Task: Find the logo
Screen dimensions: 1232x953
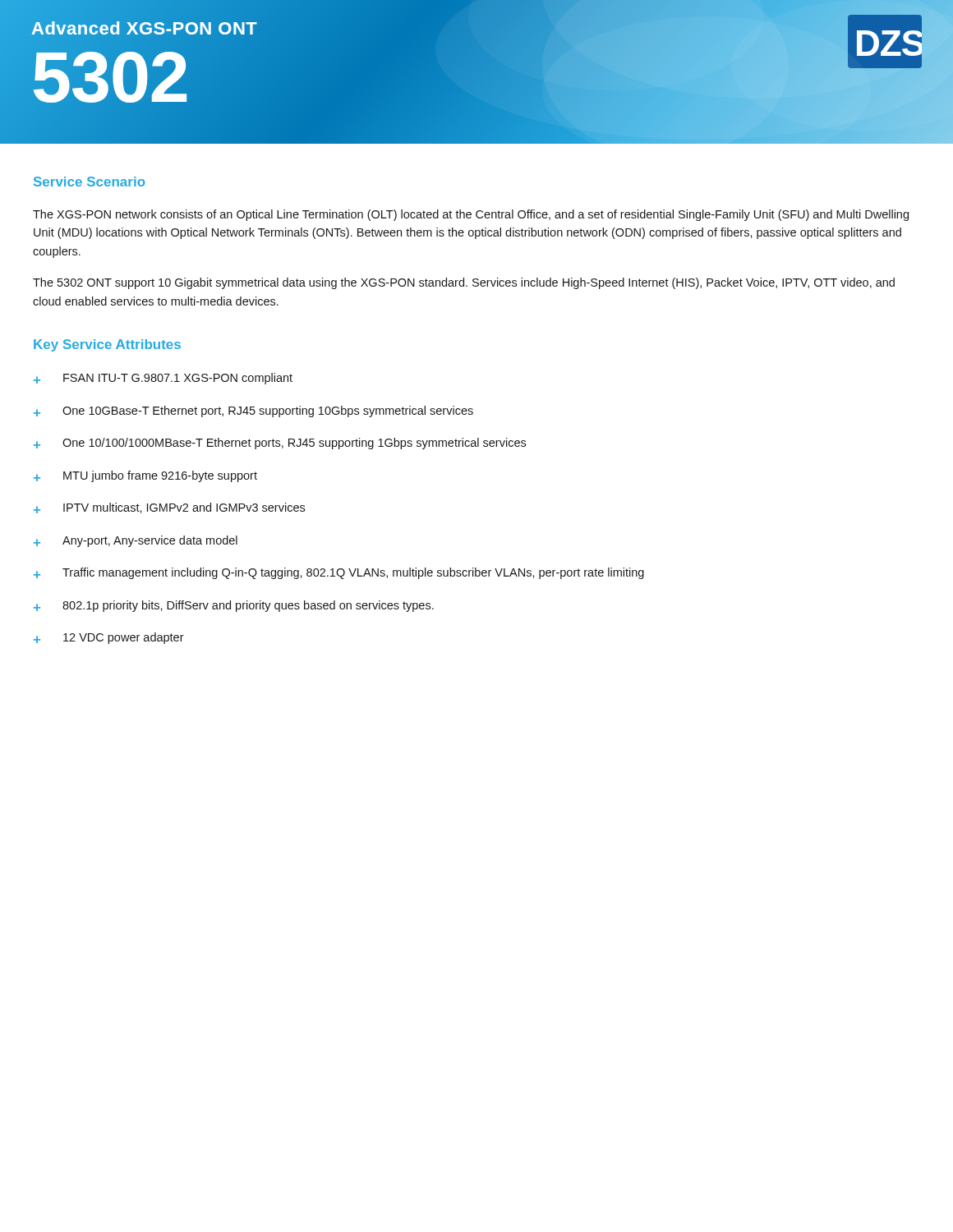Action: tap(885, 43)
